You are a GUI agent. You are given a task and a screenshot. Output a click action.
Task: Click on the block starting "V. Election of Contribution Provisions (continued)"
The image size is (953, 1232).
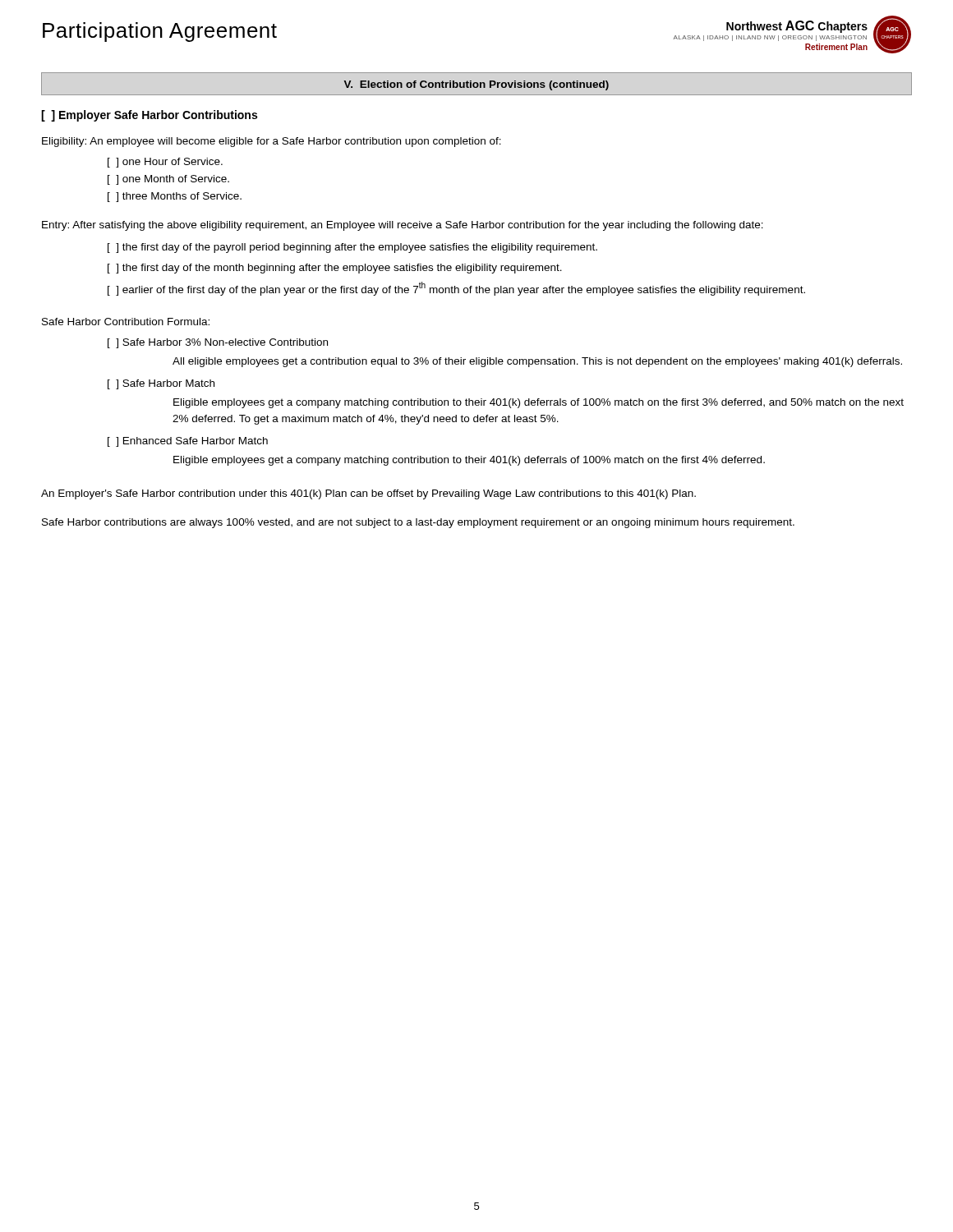pos(476,84)
